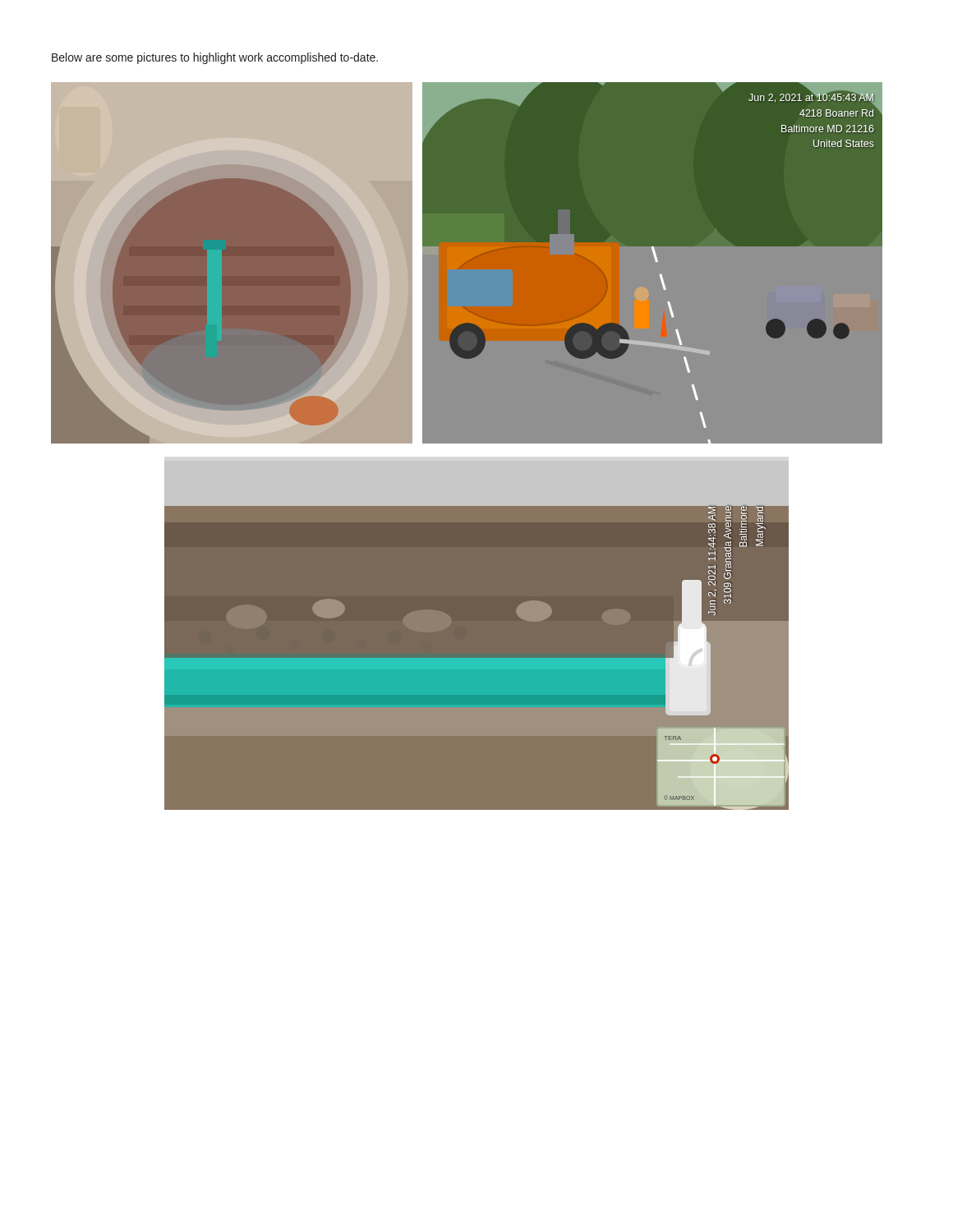This screenshot has width=953, height=1232.
Task: Where is the passage that starts "Below are some pictures to highlight work"?
Action: coord(215,57)
